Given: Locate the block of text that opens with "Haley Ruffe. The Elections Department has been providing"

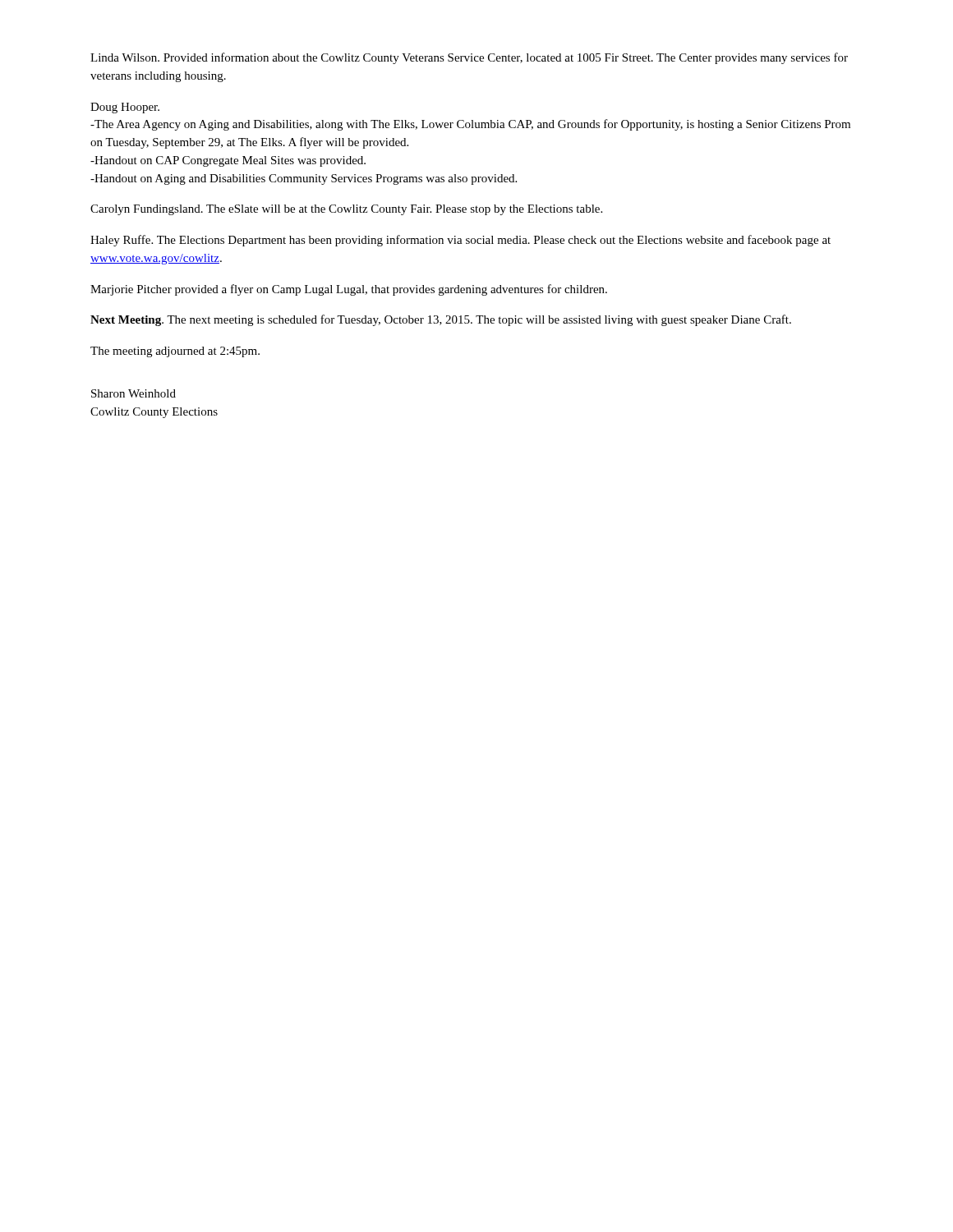Looking at the screenshot, I should (x=461, y=249).
